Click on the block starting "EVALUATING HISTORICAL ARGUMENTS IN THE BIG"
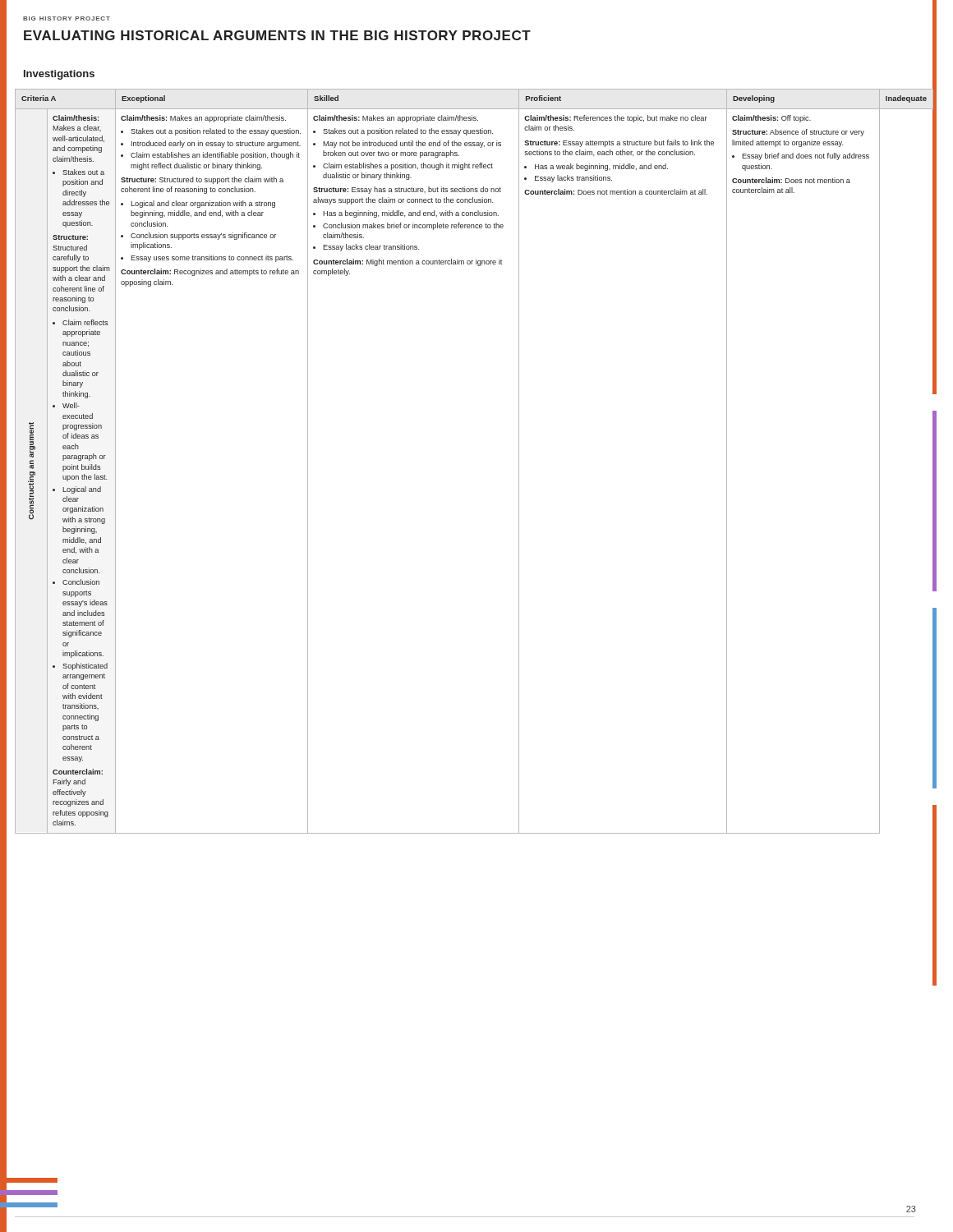Image resolution: width=953 pixels, height=1232 pixels. tap(458, 36)
